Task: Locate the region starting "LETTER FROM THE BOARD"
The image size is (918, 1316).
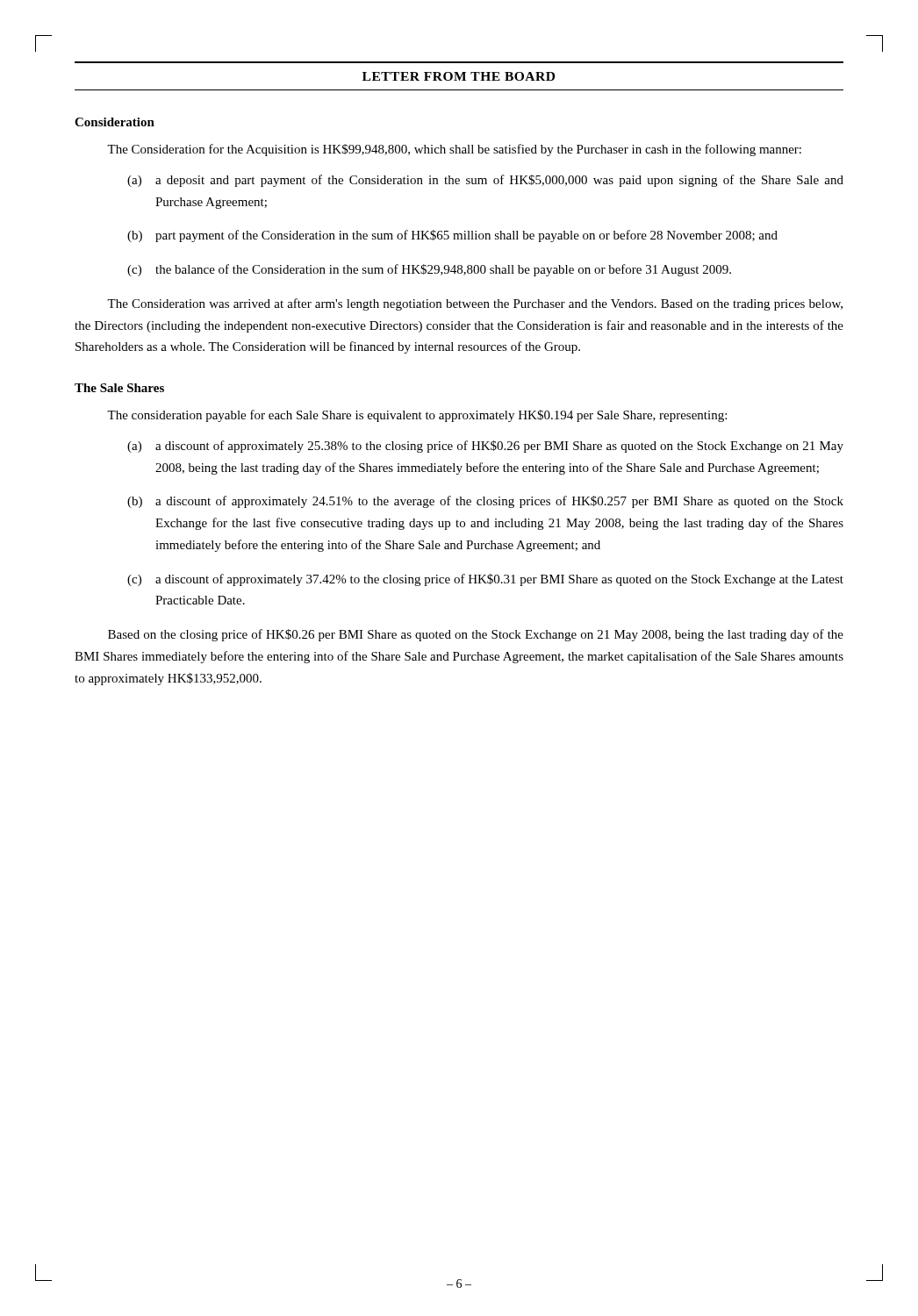Action: click(459, 76)
